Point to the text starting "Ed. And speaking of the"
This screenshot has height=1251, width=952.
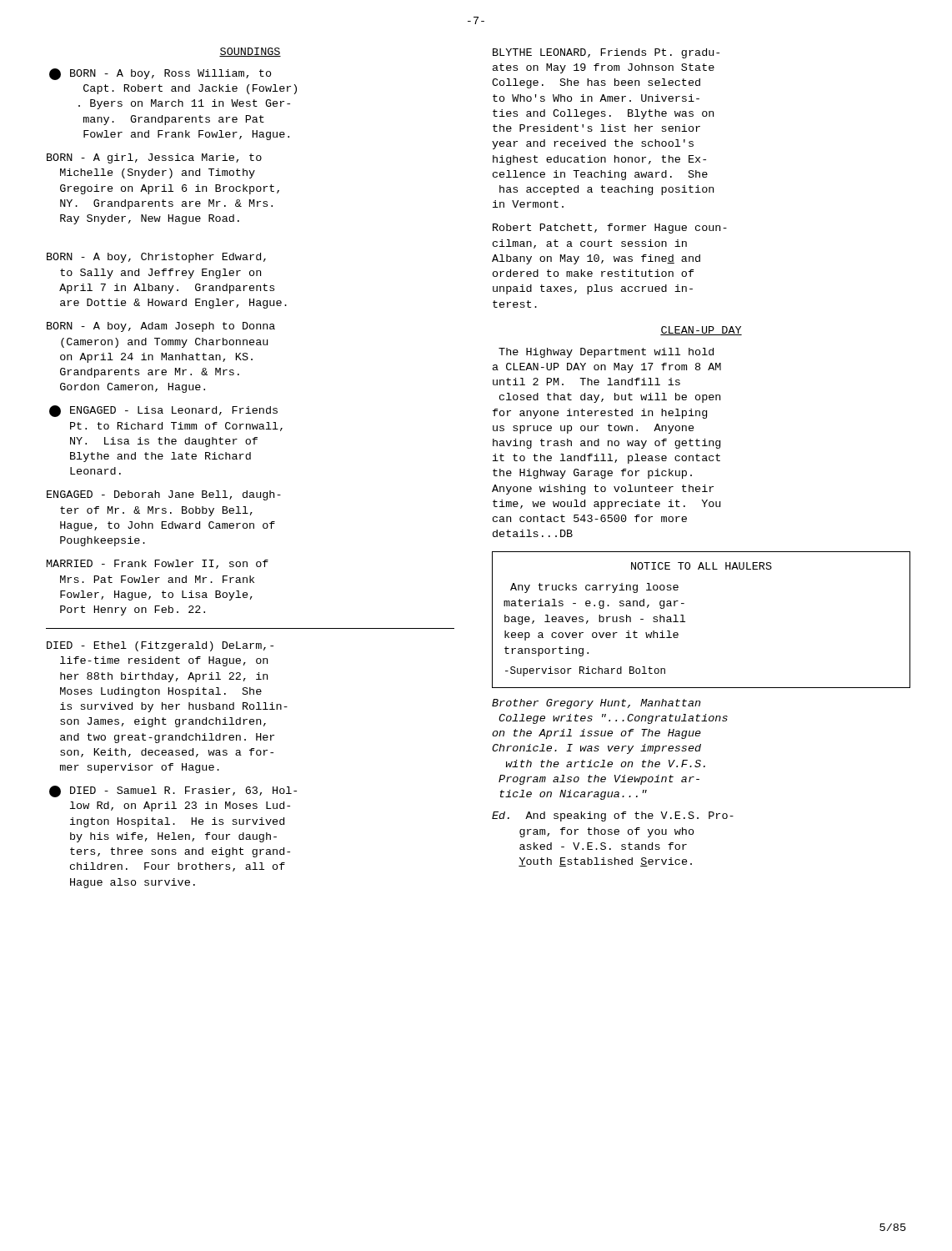click(x=613, y=839)
